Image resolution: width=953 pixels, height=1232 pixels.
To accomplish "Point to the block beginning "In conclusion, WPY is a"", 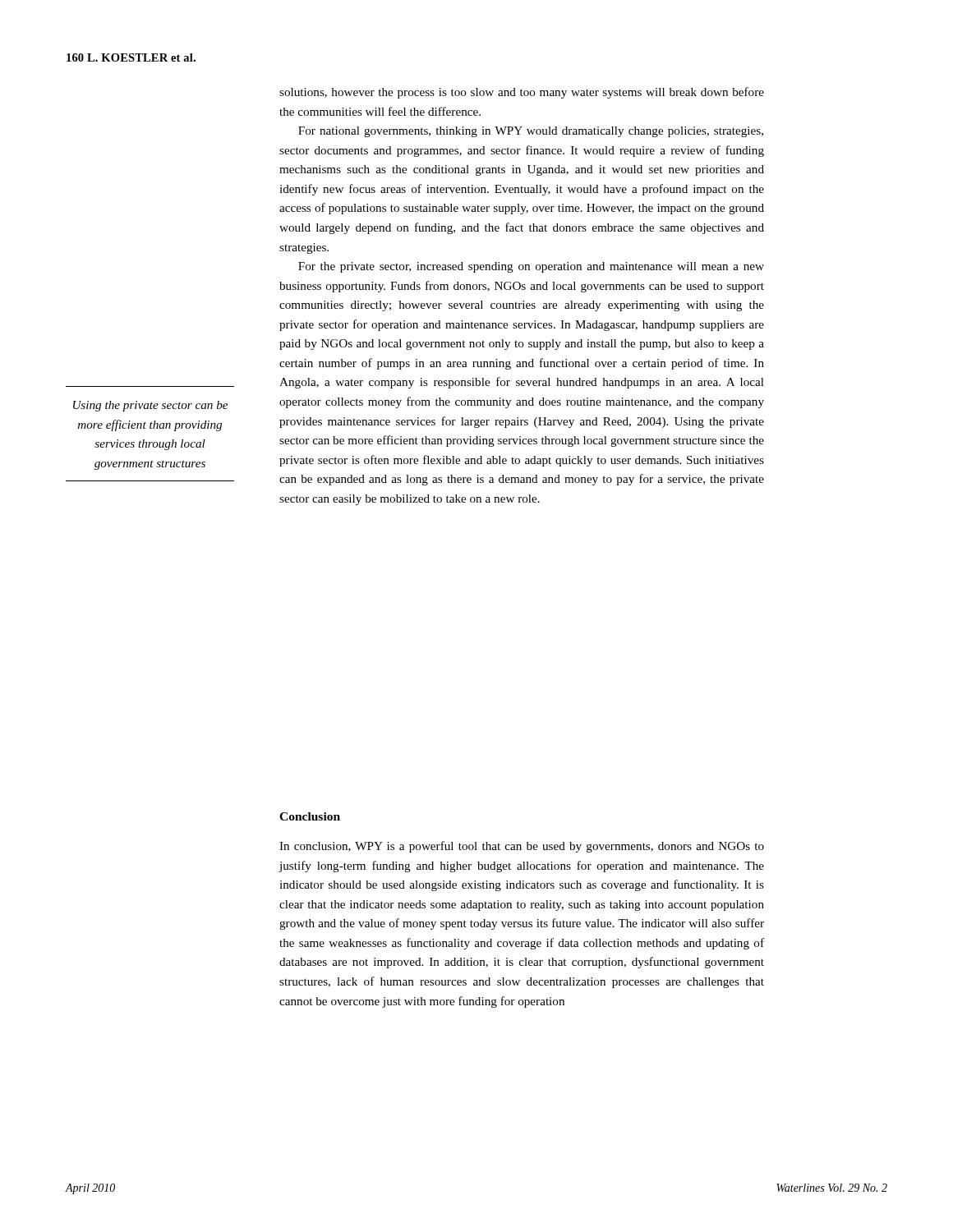I will (x=522, y=923).
